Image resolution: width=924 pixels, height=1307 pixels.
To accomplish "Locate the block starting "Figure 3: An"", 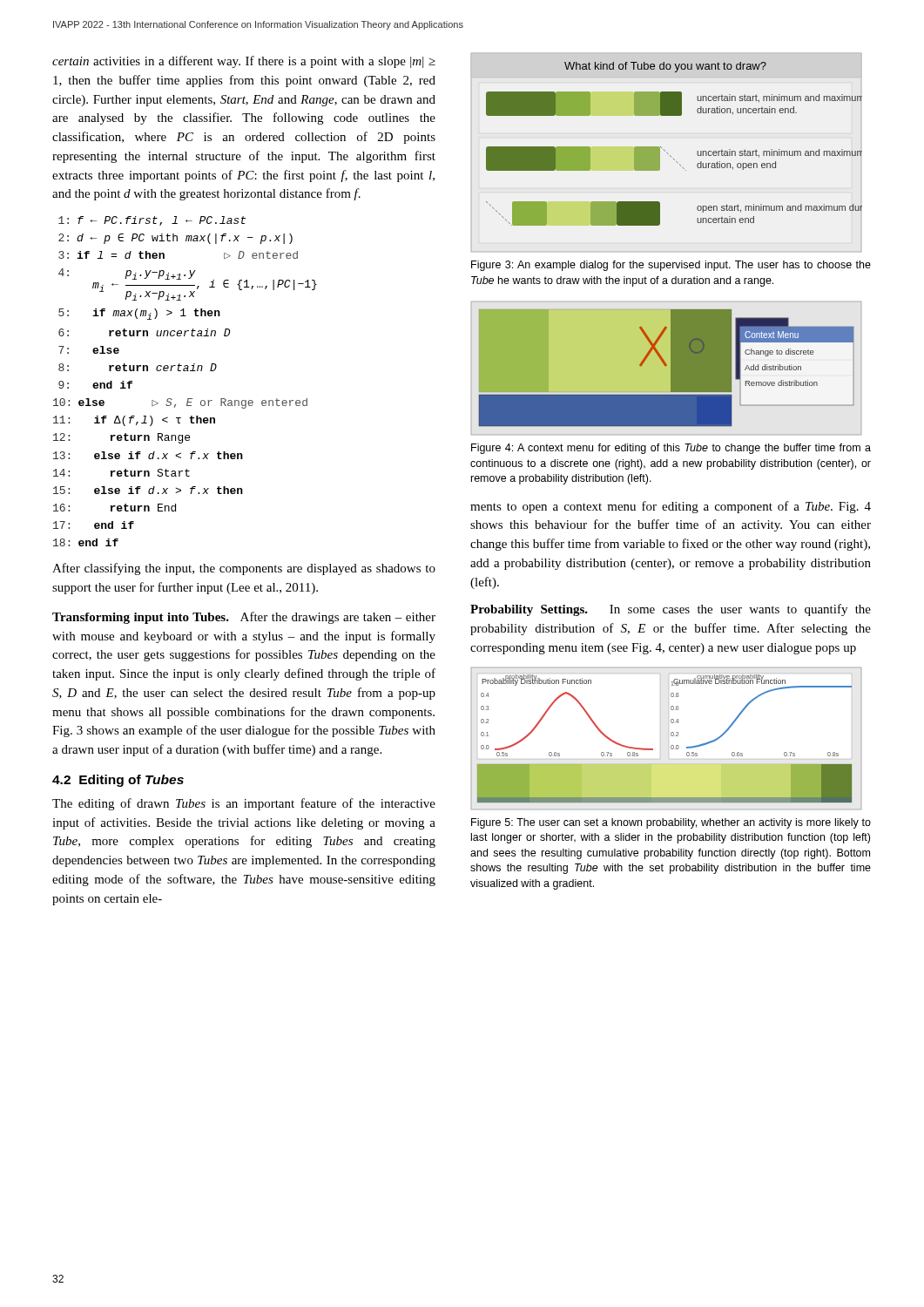I will coord(671,273).
